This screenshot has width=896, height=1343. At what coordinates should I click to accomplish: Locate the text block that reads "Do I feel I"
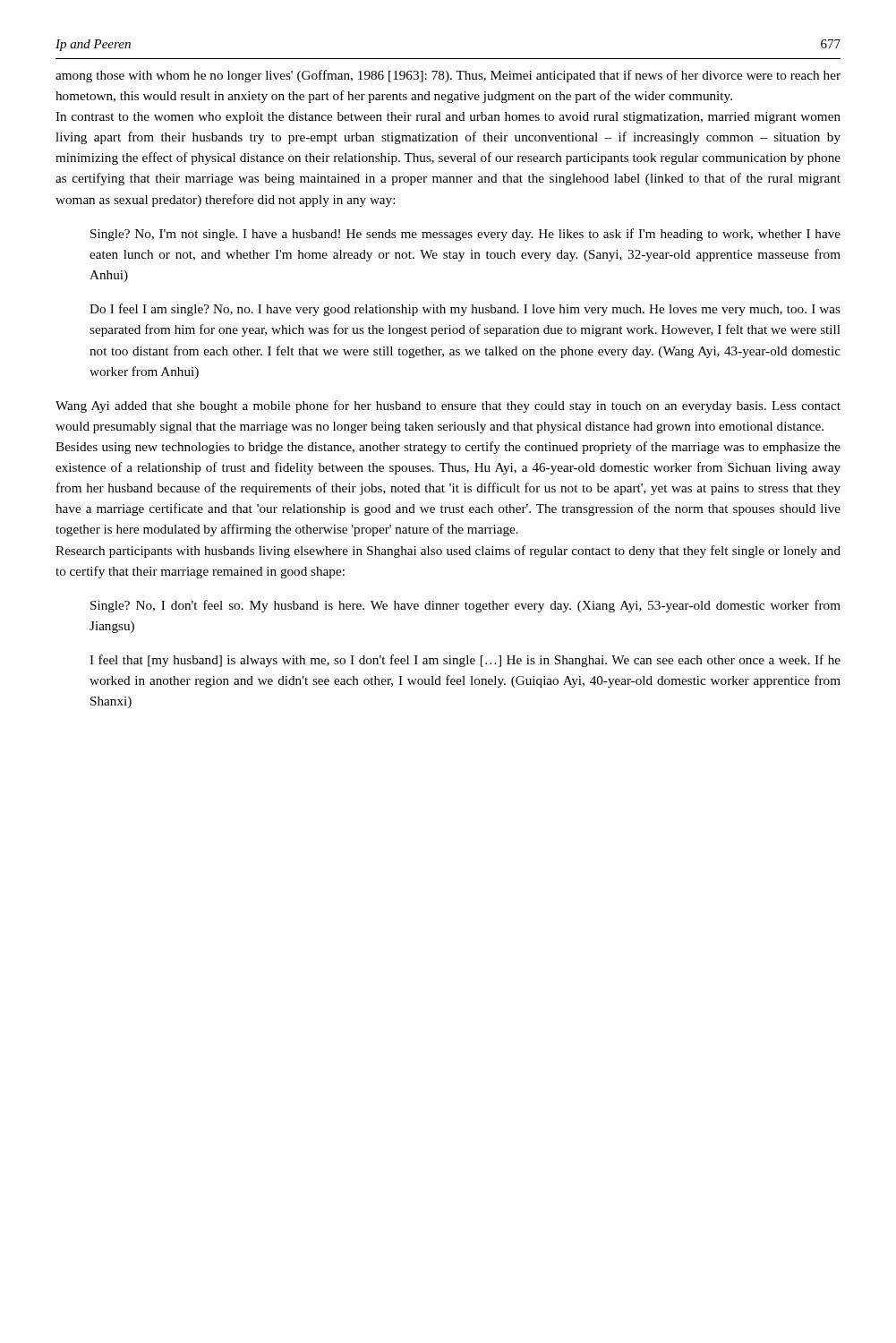pyautogui.click(x=465, y=340)
